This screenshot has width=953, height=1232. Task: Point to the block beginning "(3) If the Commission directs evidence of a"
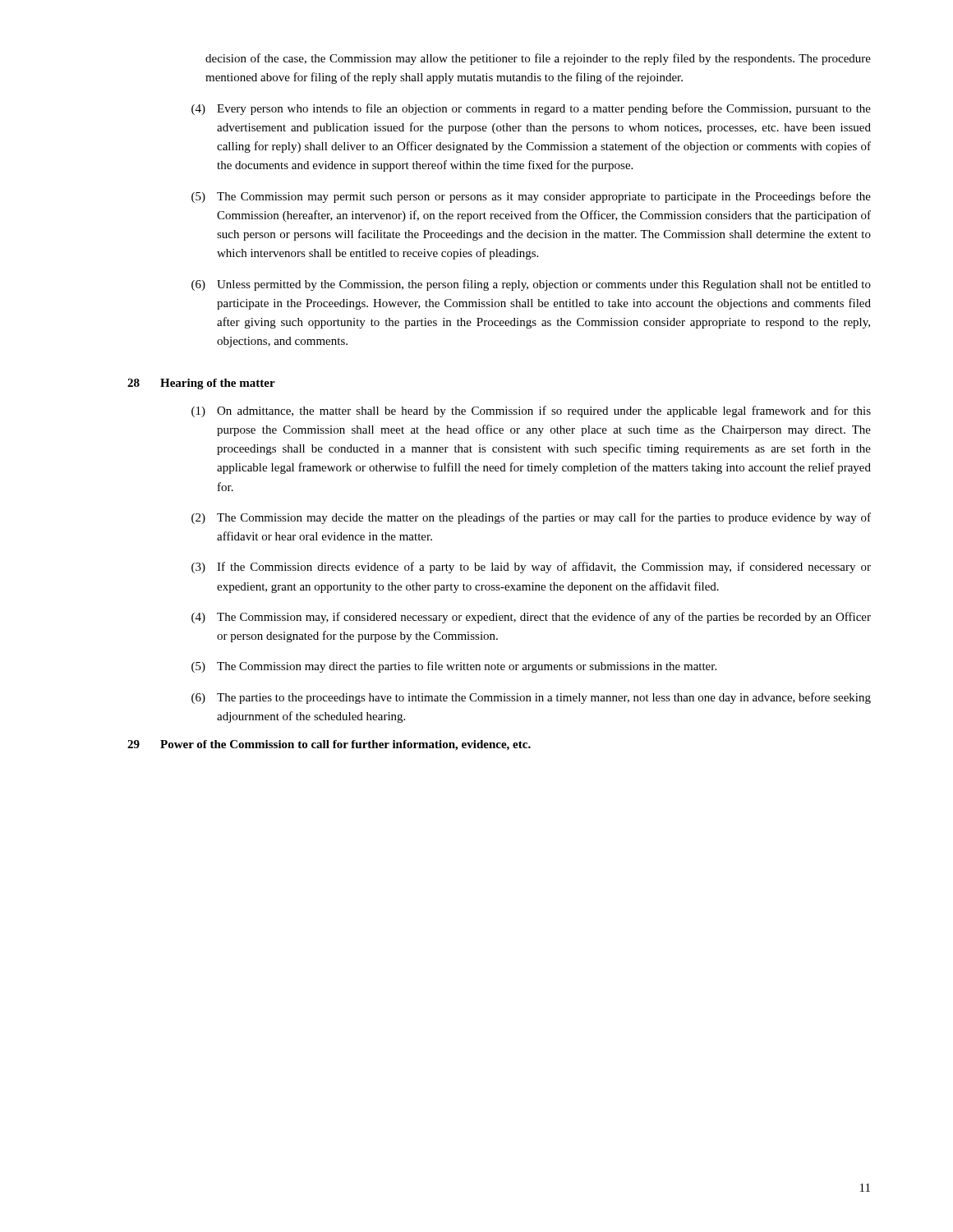[499, 577]
